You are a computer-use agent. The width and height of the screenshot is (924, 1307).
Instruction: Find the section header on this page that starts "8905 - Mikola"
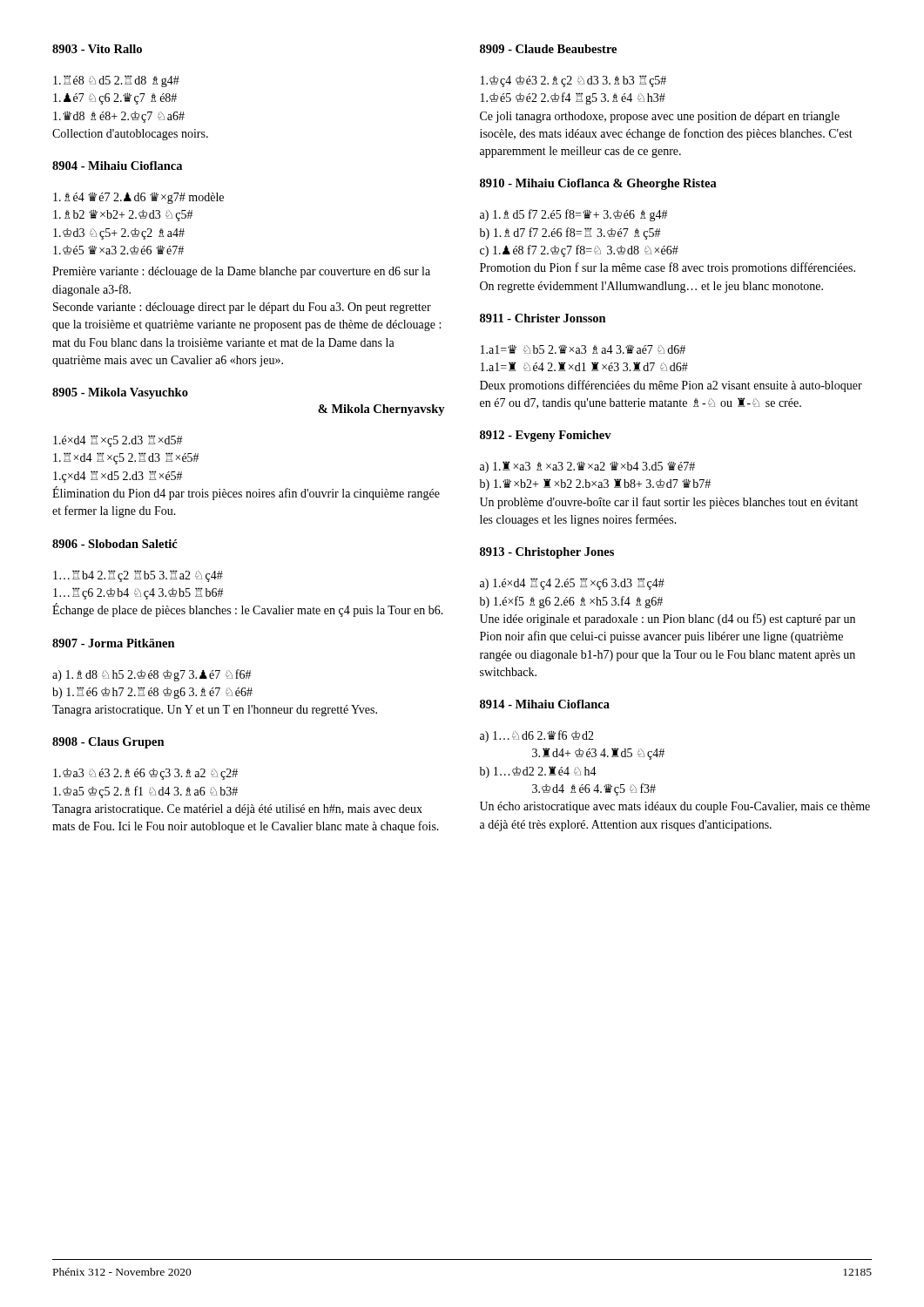[x=120, y=393]
